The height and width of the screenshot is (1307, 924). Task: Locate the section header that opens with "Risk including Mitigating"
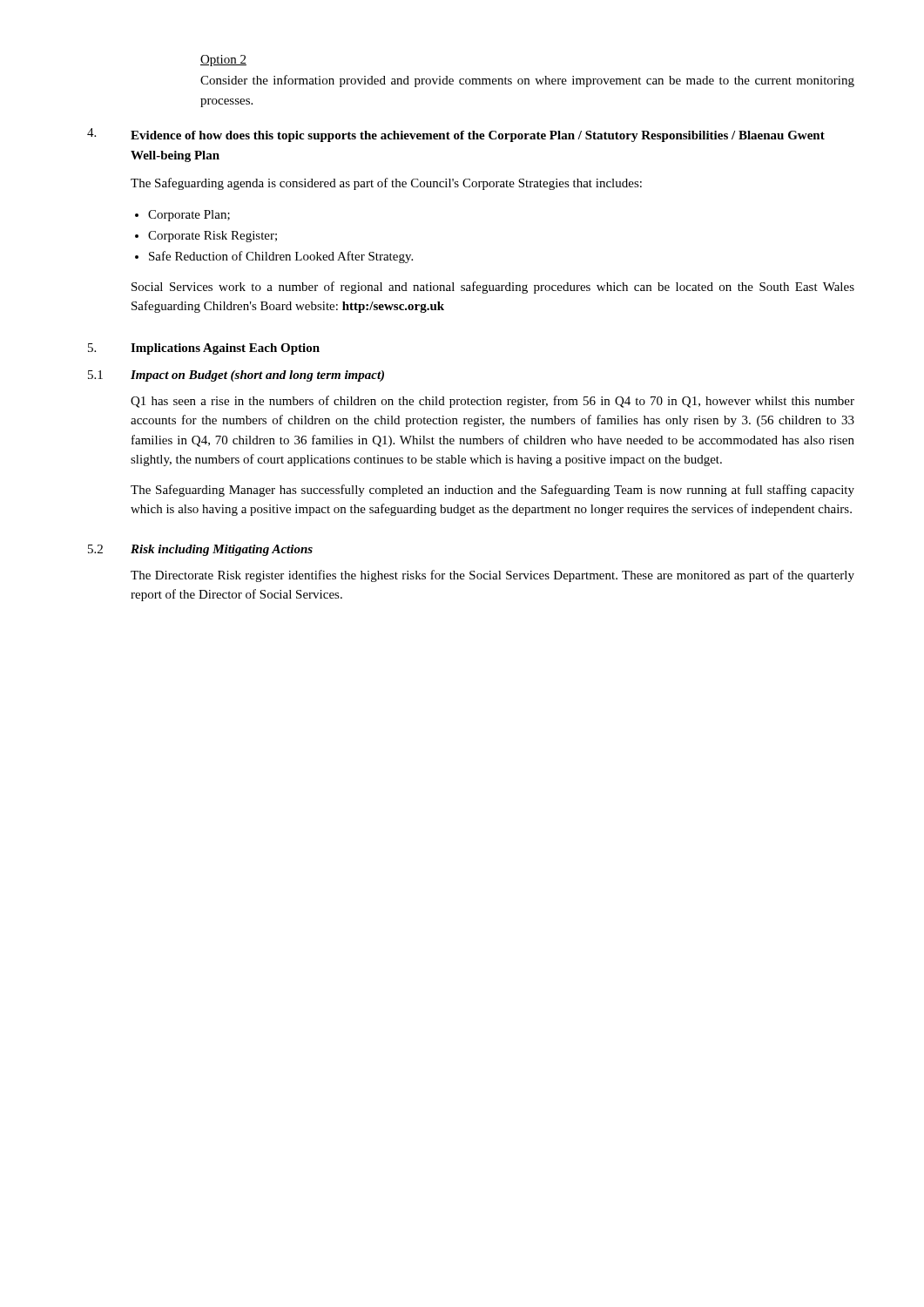pos(222,548)
